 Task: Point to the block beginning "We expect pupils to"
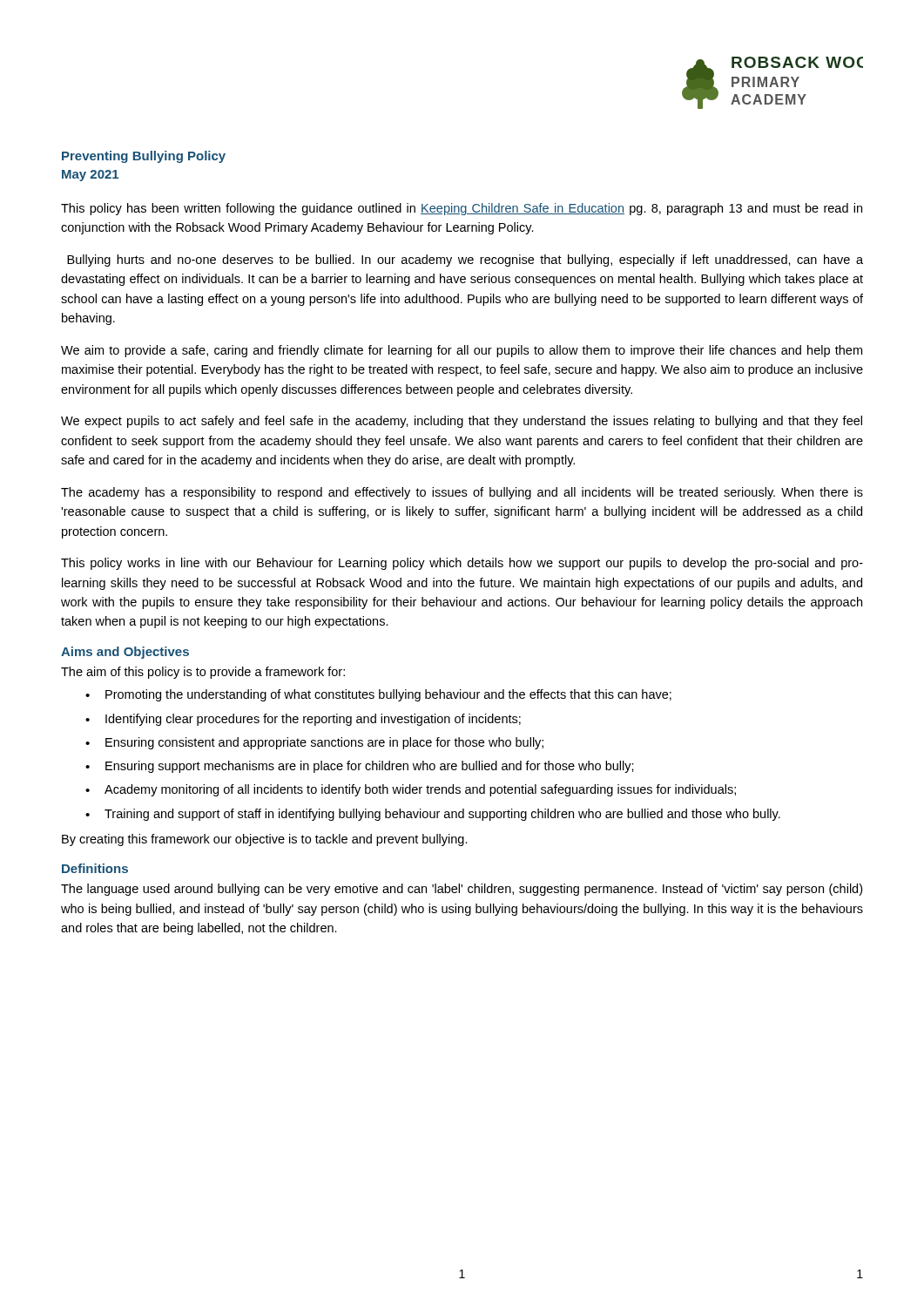coord(462,441)
